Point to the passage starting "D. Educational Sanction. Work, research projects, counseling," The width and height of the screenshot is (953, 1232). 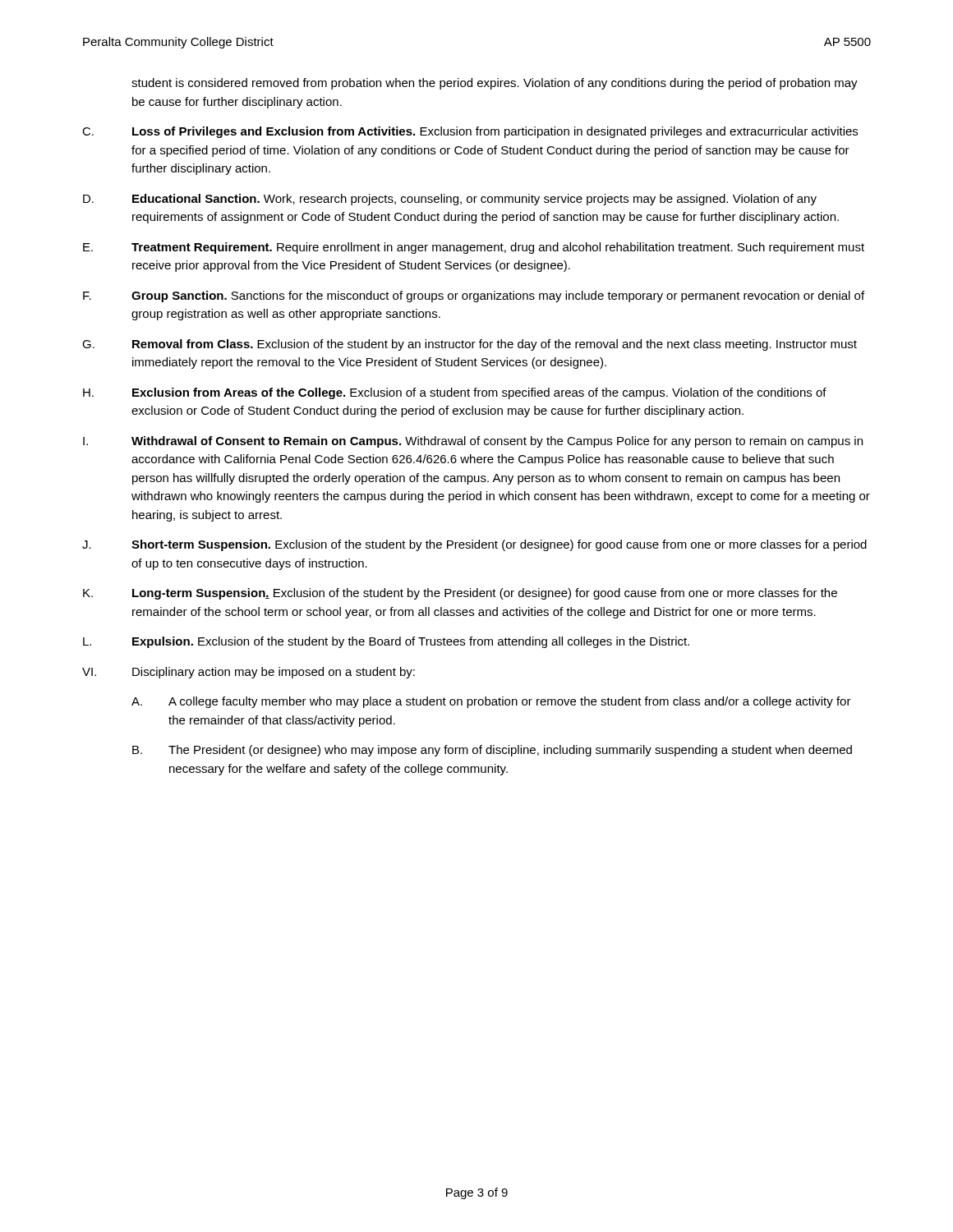[x=476, y=208]
